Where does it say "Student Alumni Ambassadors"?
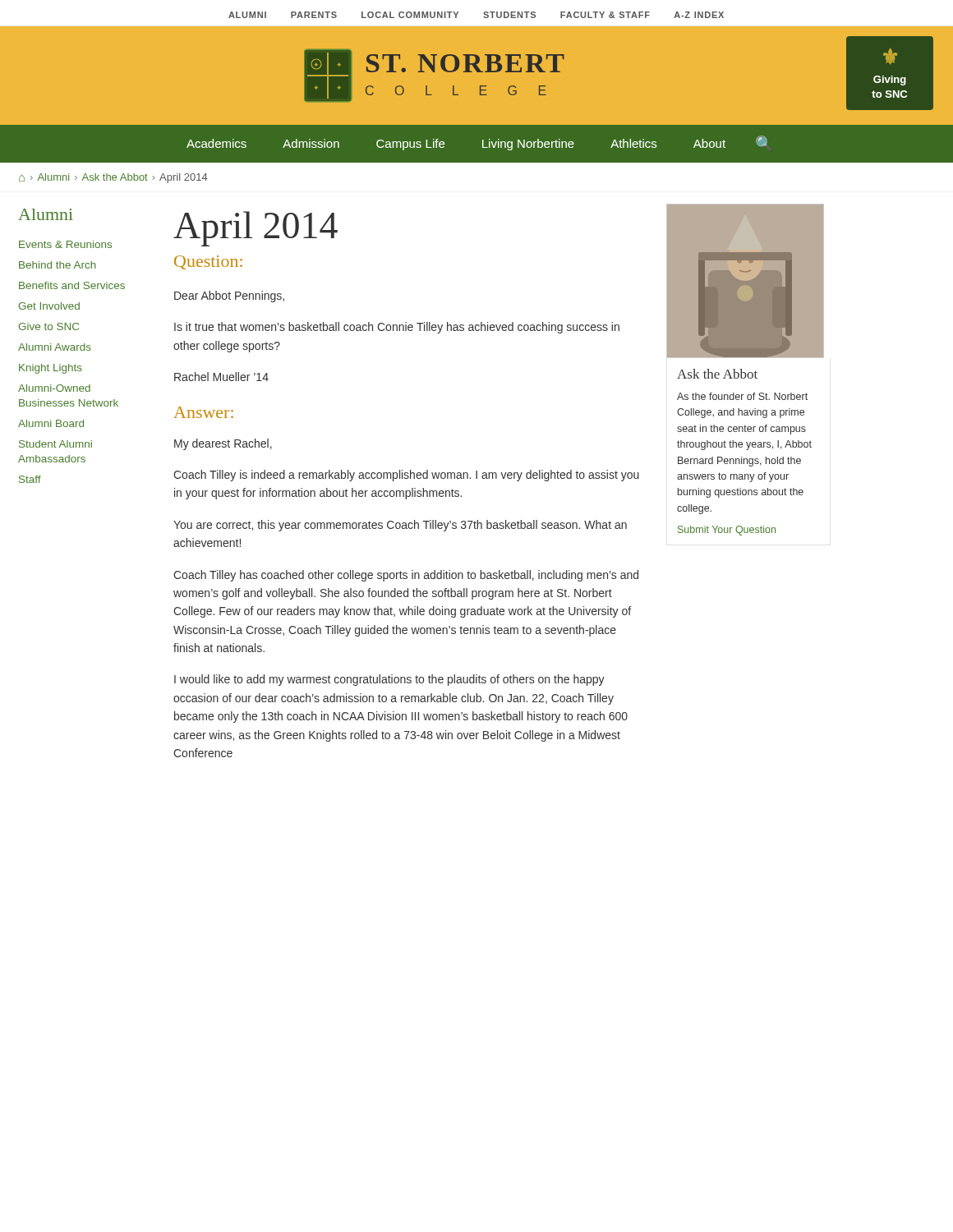The width and height of the screenshot is (953, 1232). 55,451
